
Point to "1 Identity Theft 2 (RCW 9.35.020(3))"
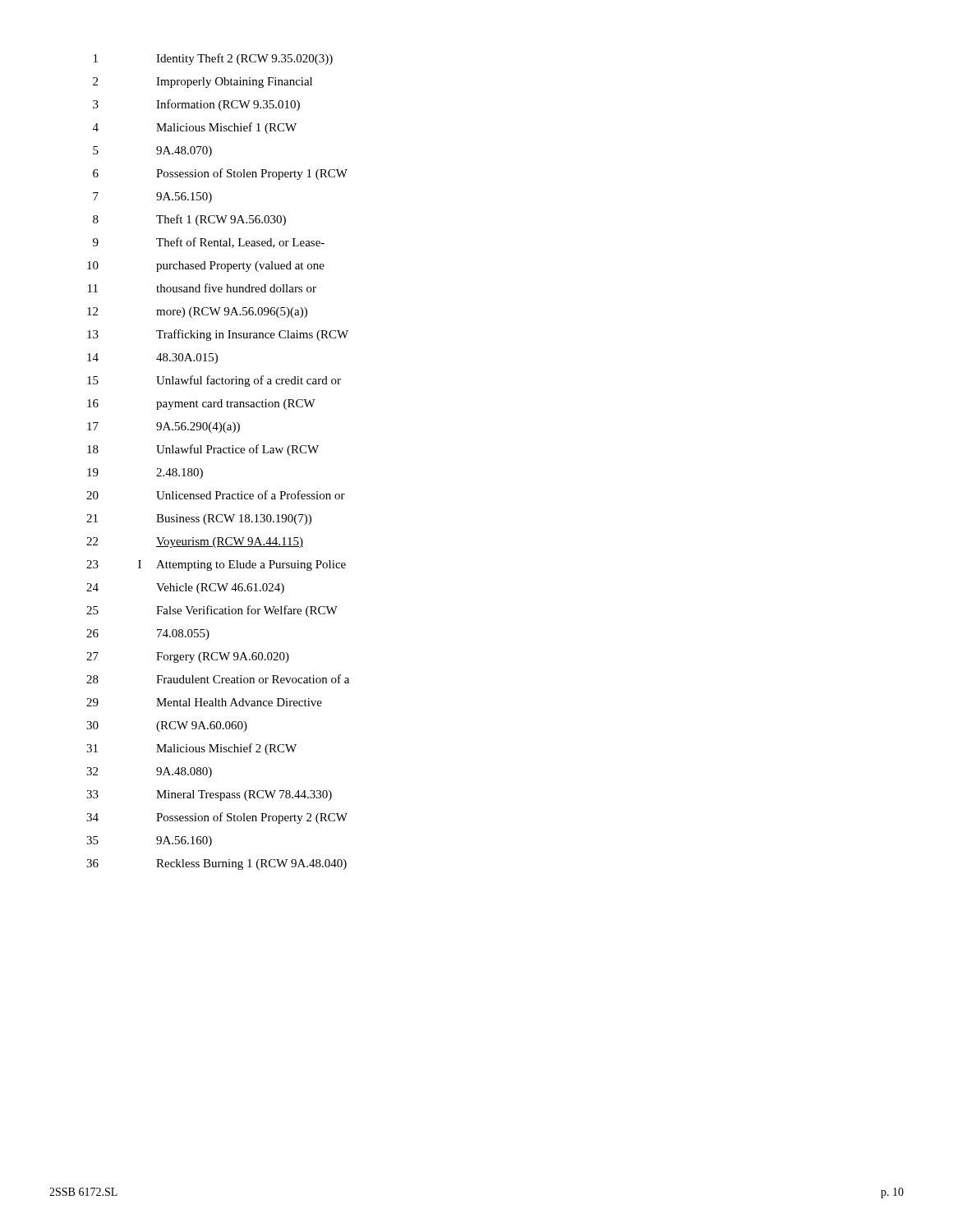click(x=191, y=59)
